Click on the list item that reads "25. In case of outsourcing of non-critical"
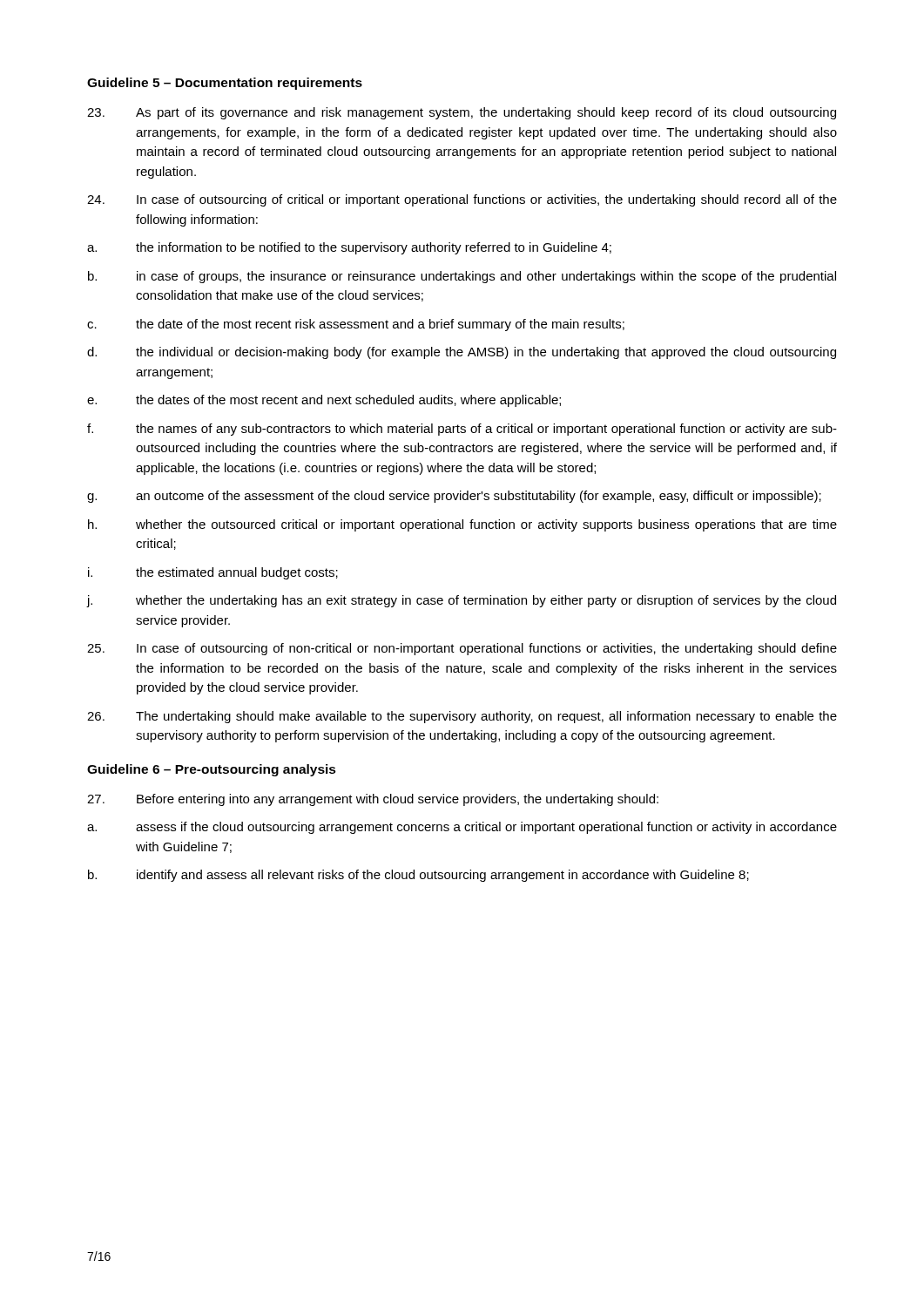This screenshot has width=924, height=1307. 462,668
